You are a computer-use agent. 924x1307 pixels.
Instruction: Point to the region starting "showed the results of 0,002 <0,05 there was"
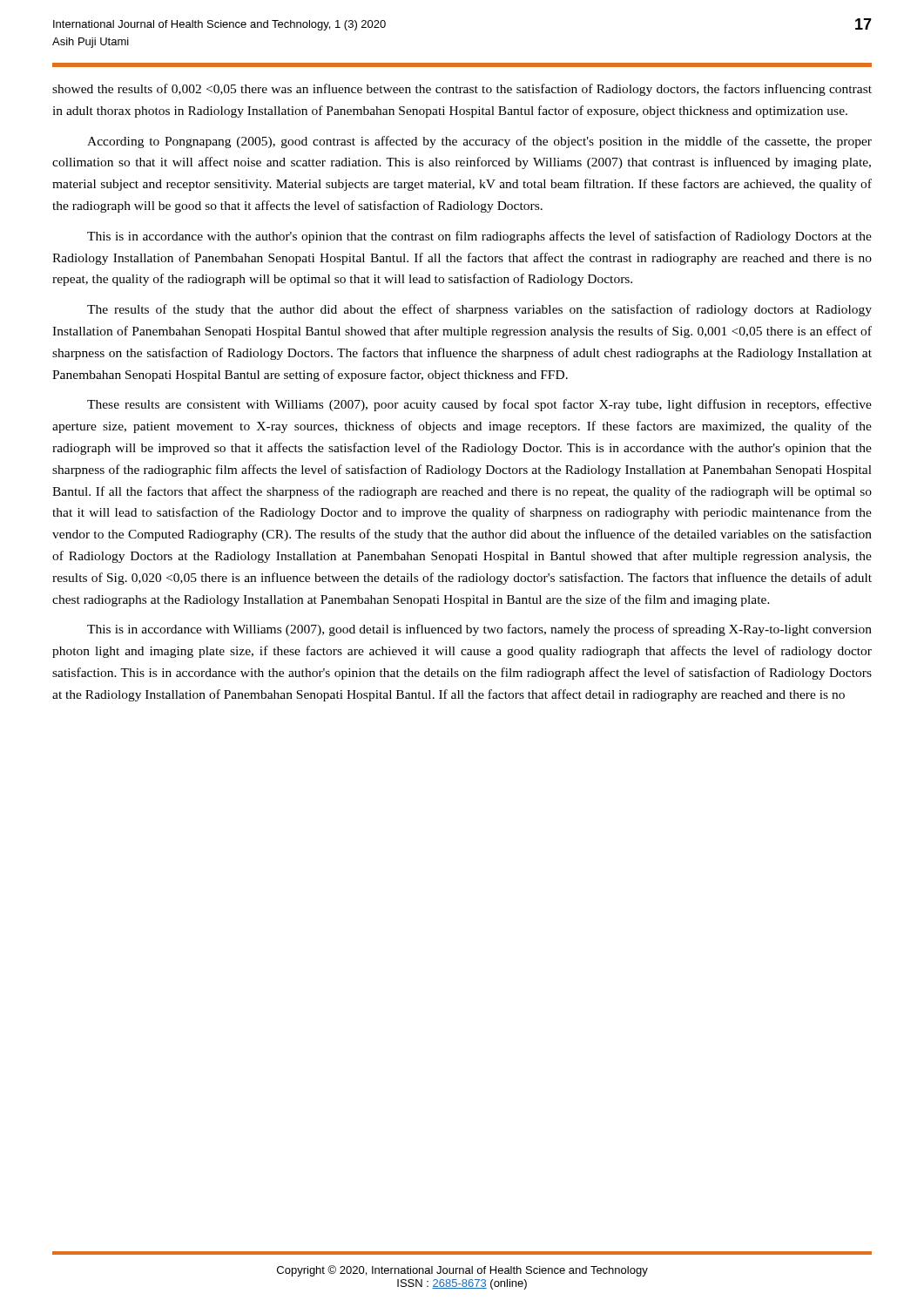click(x=462, y=99)
